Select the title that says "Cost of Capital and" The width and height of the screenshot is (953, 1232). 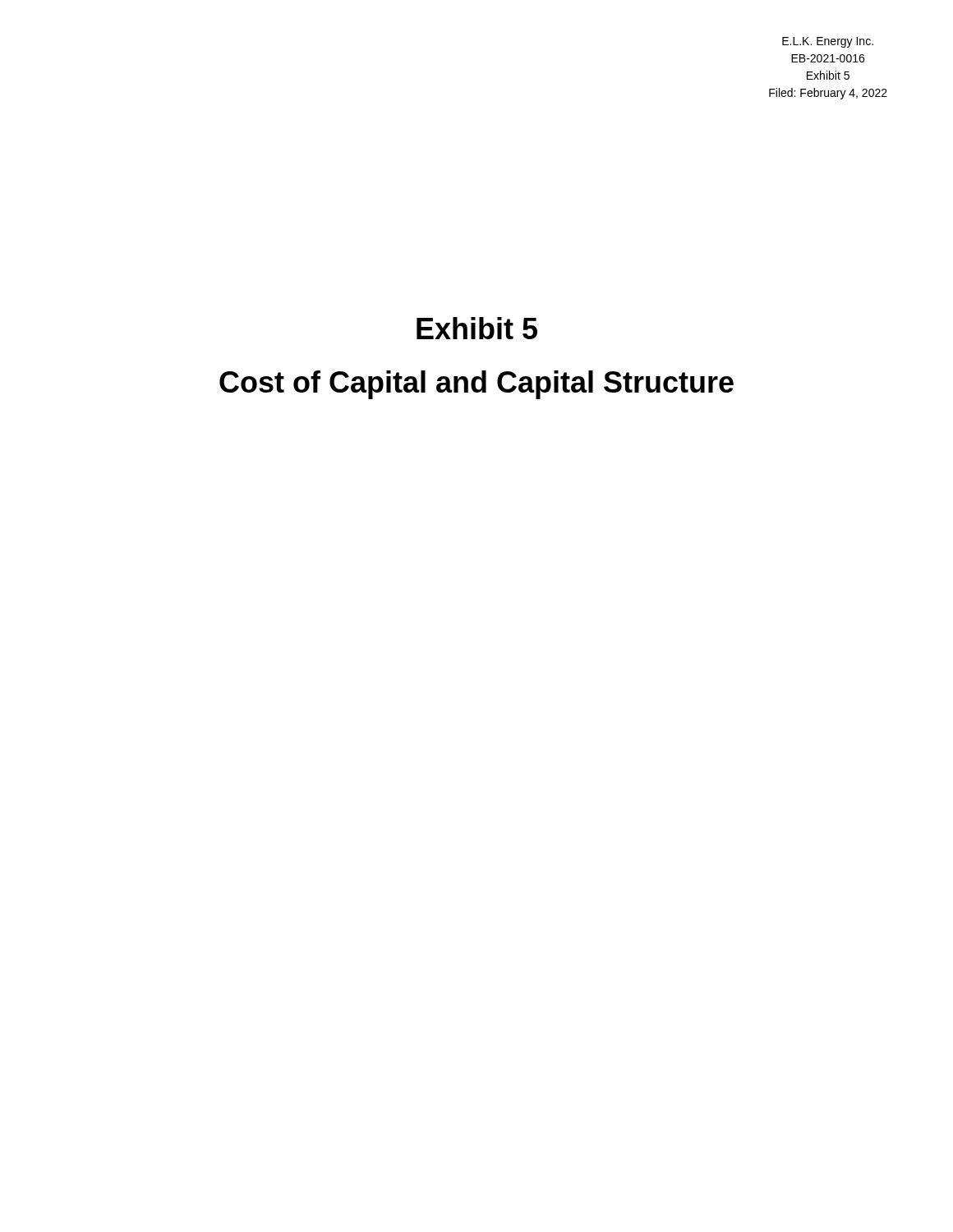(476, 382)
